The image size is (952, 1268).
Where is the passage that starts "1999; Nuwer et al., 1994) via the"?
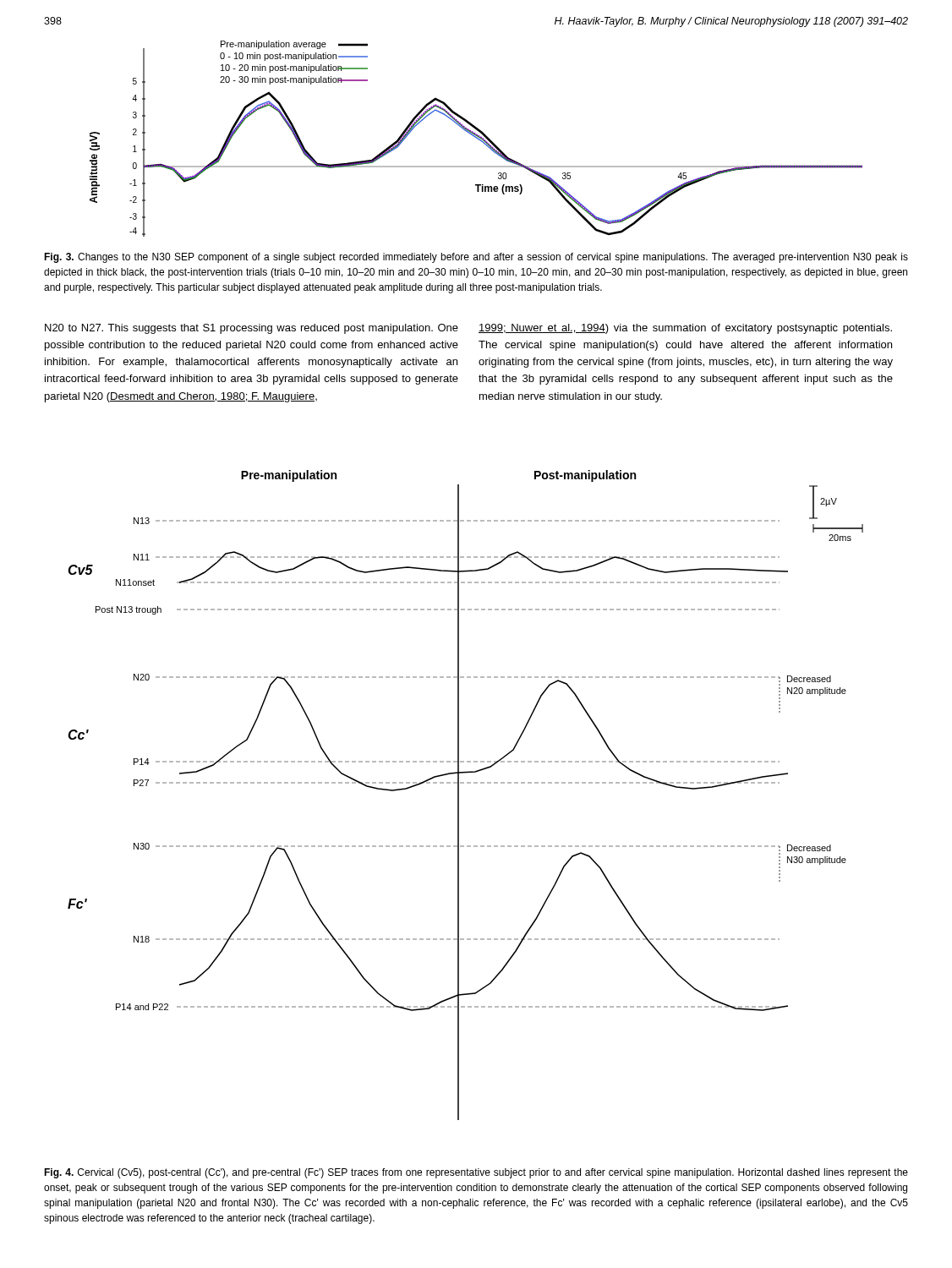(x=686, y=362)
